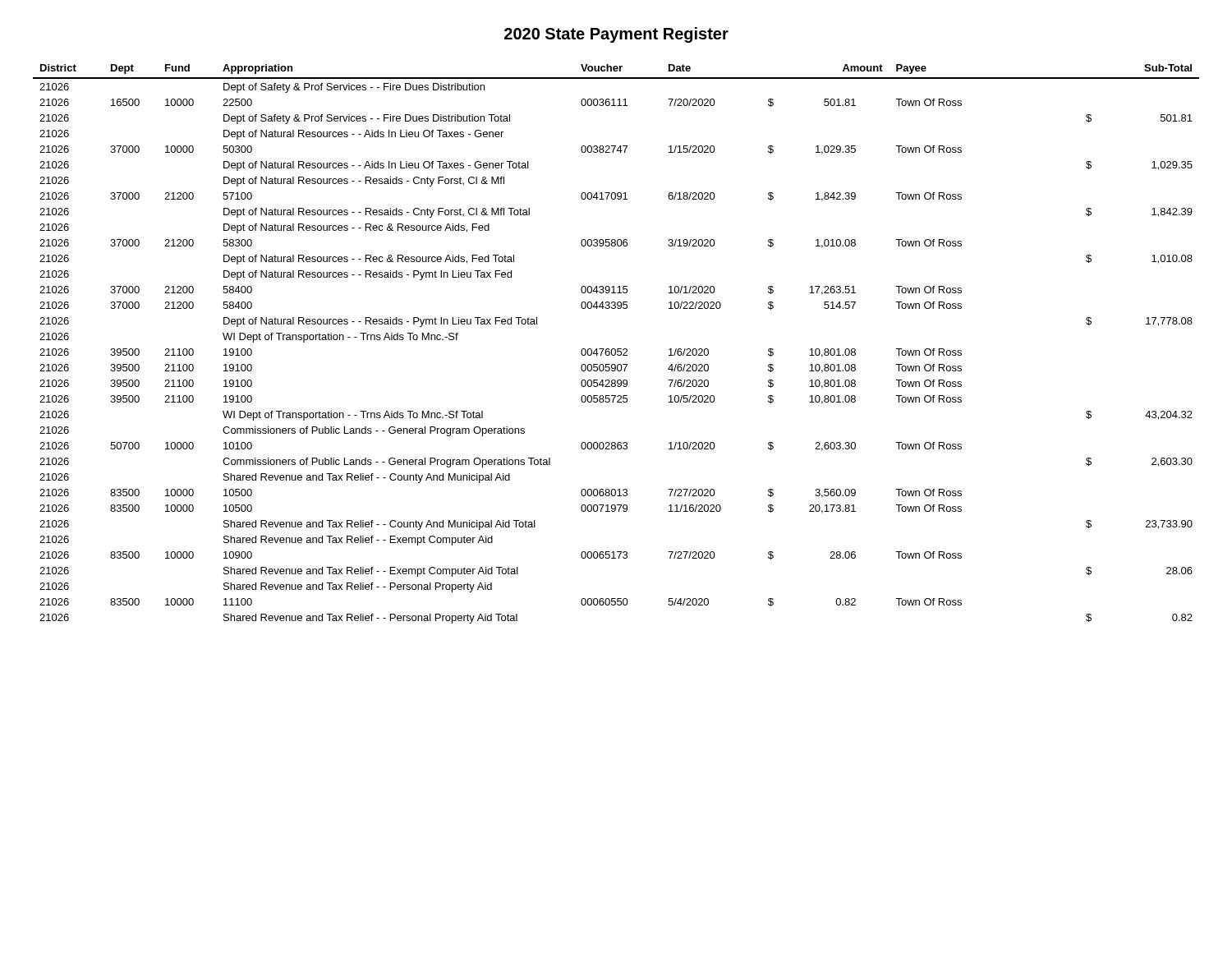Click the title

click(616, 34)
